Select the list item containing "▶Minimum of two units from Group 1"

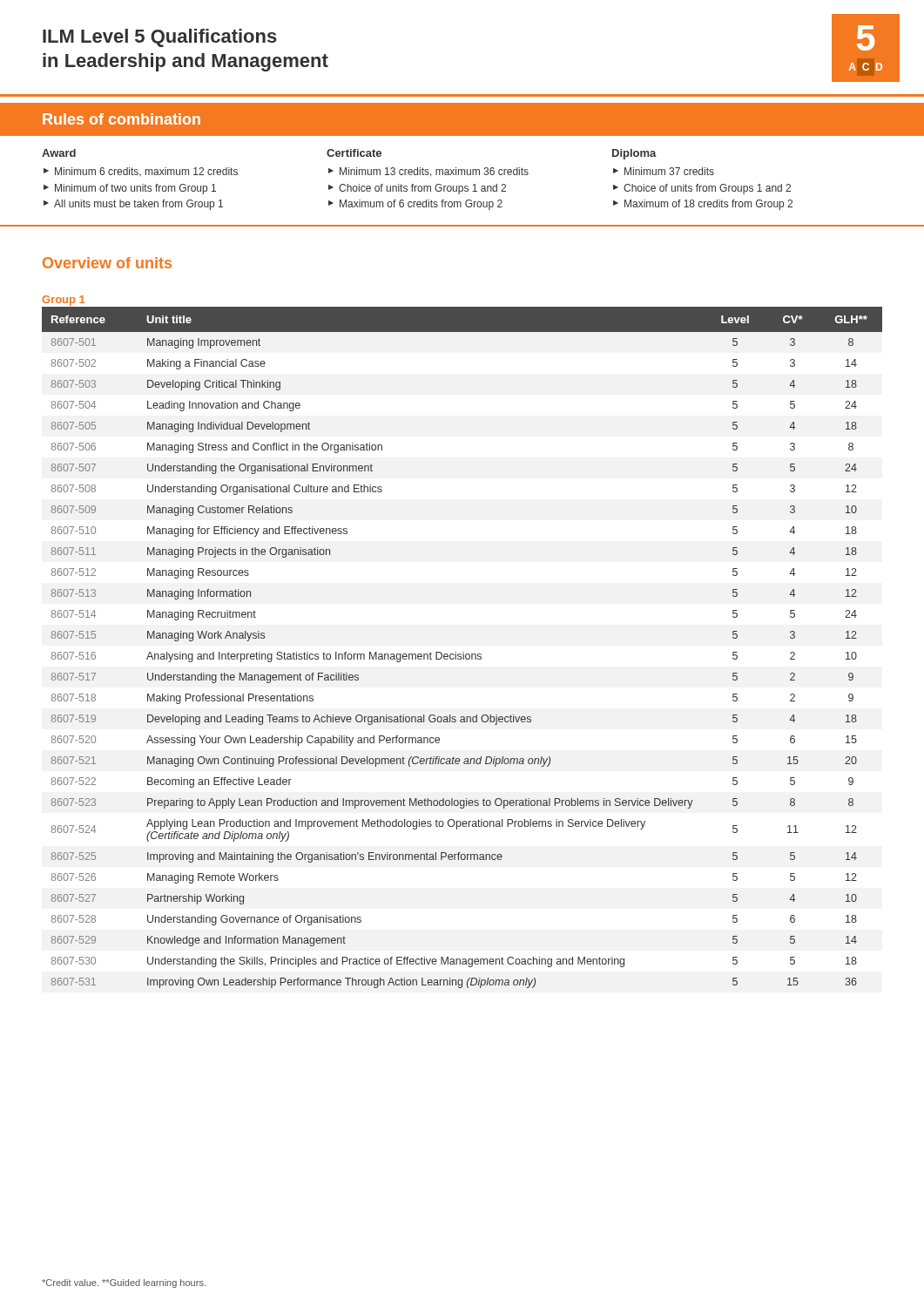(130, 188)
